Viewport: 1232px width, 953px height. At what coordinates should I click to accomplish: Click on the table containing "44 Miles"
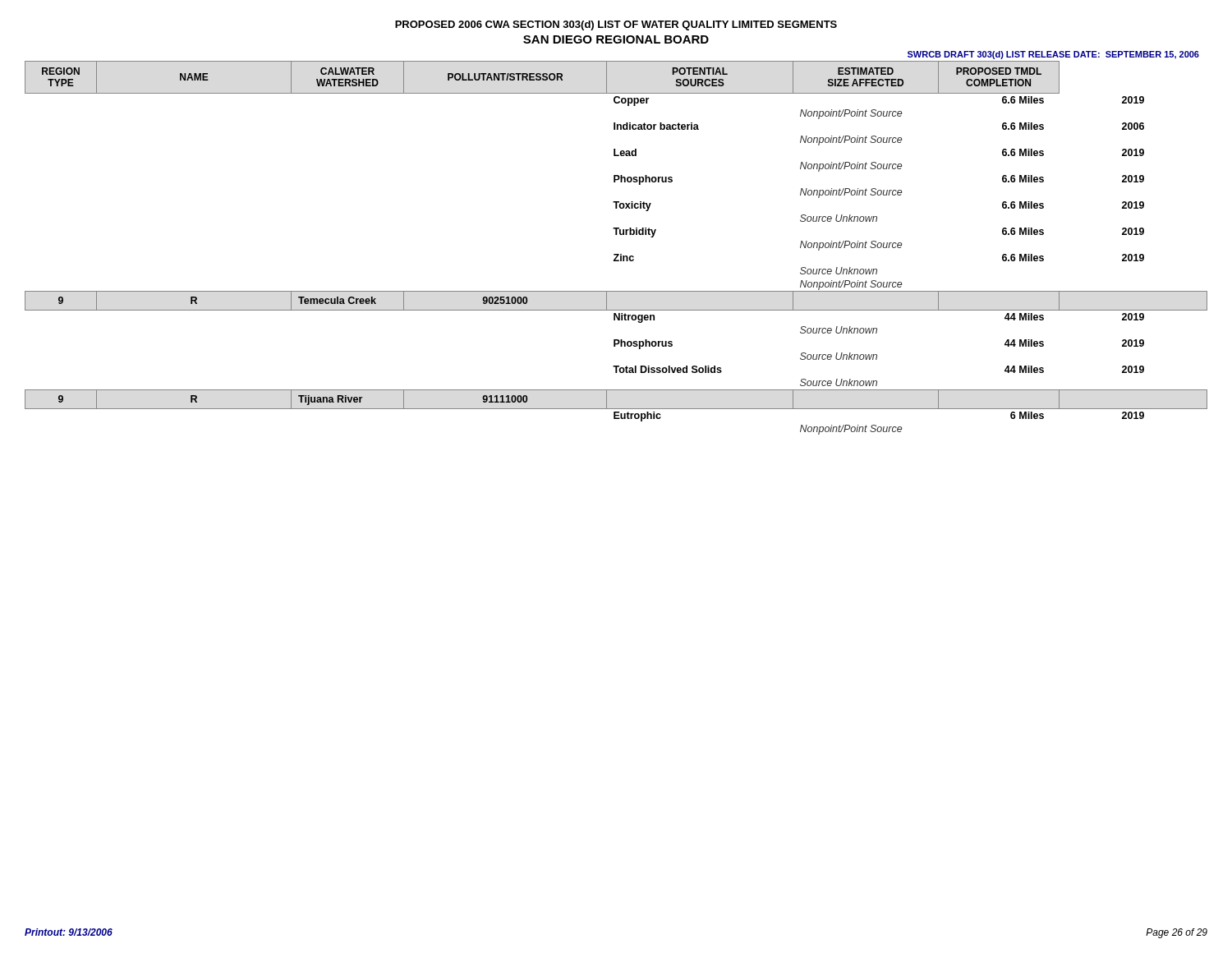(616, 248)
